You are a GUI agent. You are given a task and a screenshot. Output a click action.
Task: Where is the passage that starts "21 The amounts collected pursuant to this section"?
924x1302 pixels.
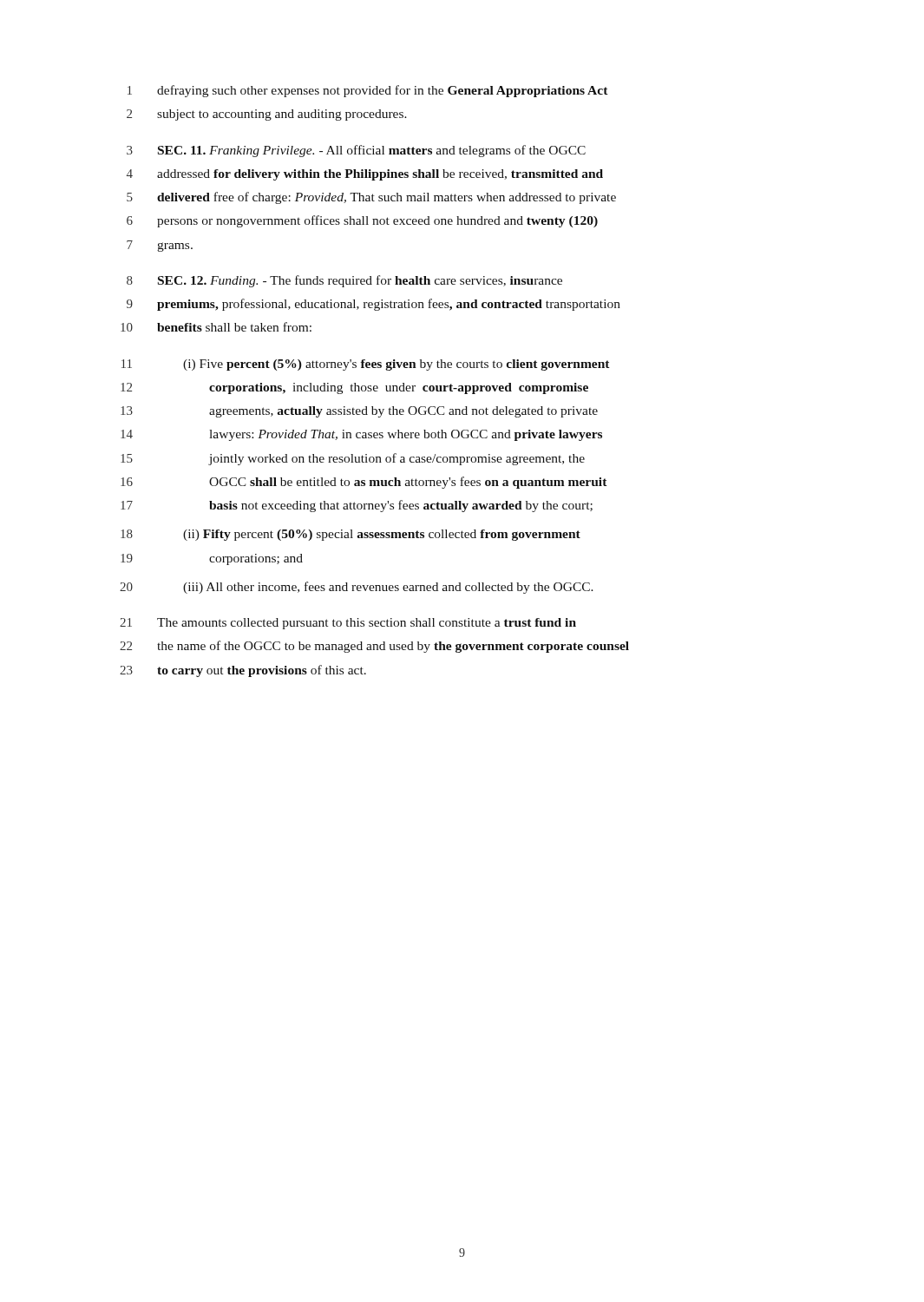471,646
